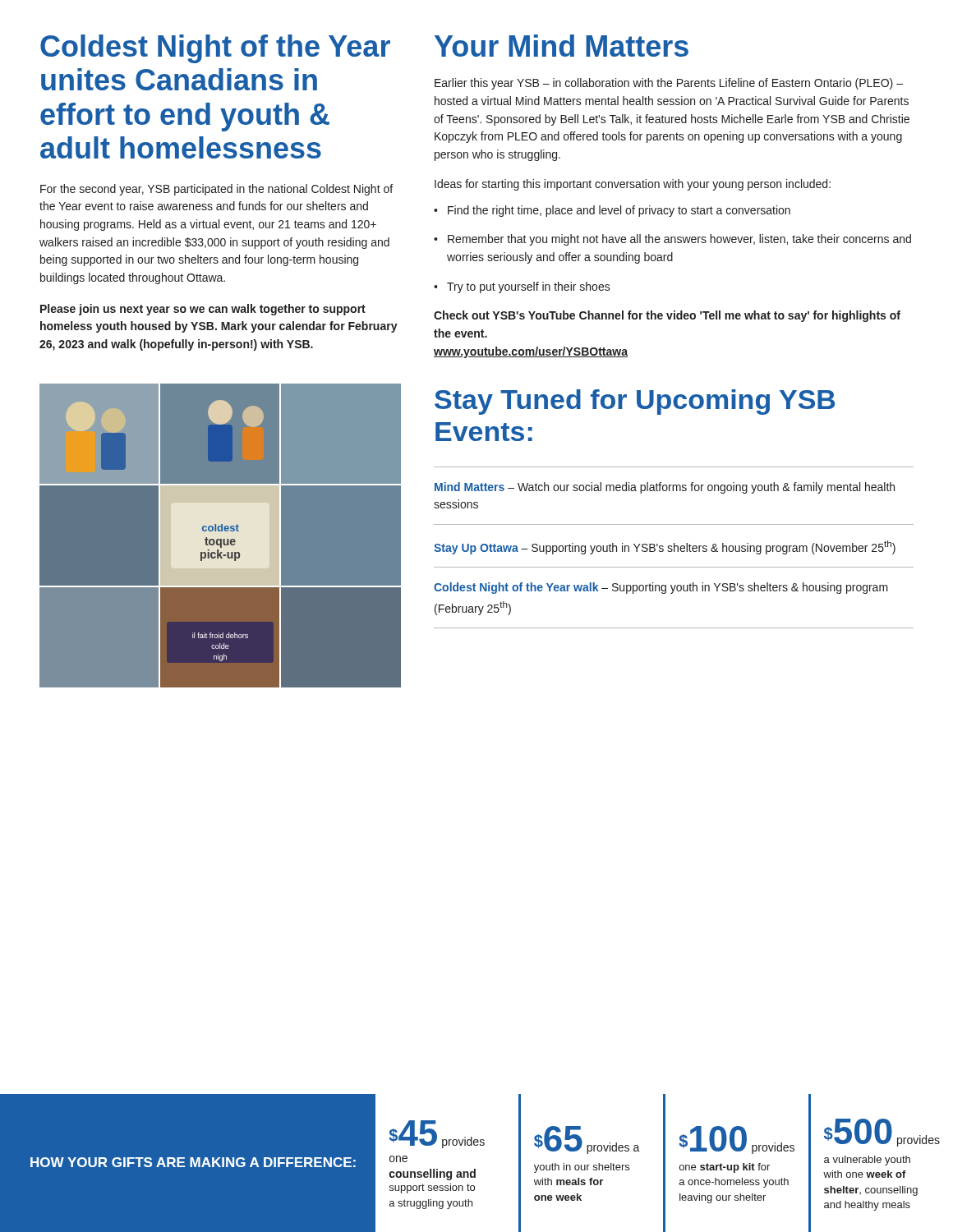Point to the block beginning "$100 provides one start-up kit fora once-homeless"
953x1232 pixels.
(x=737, y=1162)
